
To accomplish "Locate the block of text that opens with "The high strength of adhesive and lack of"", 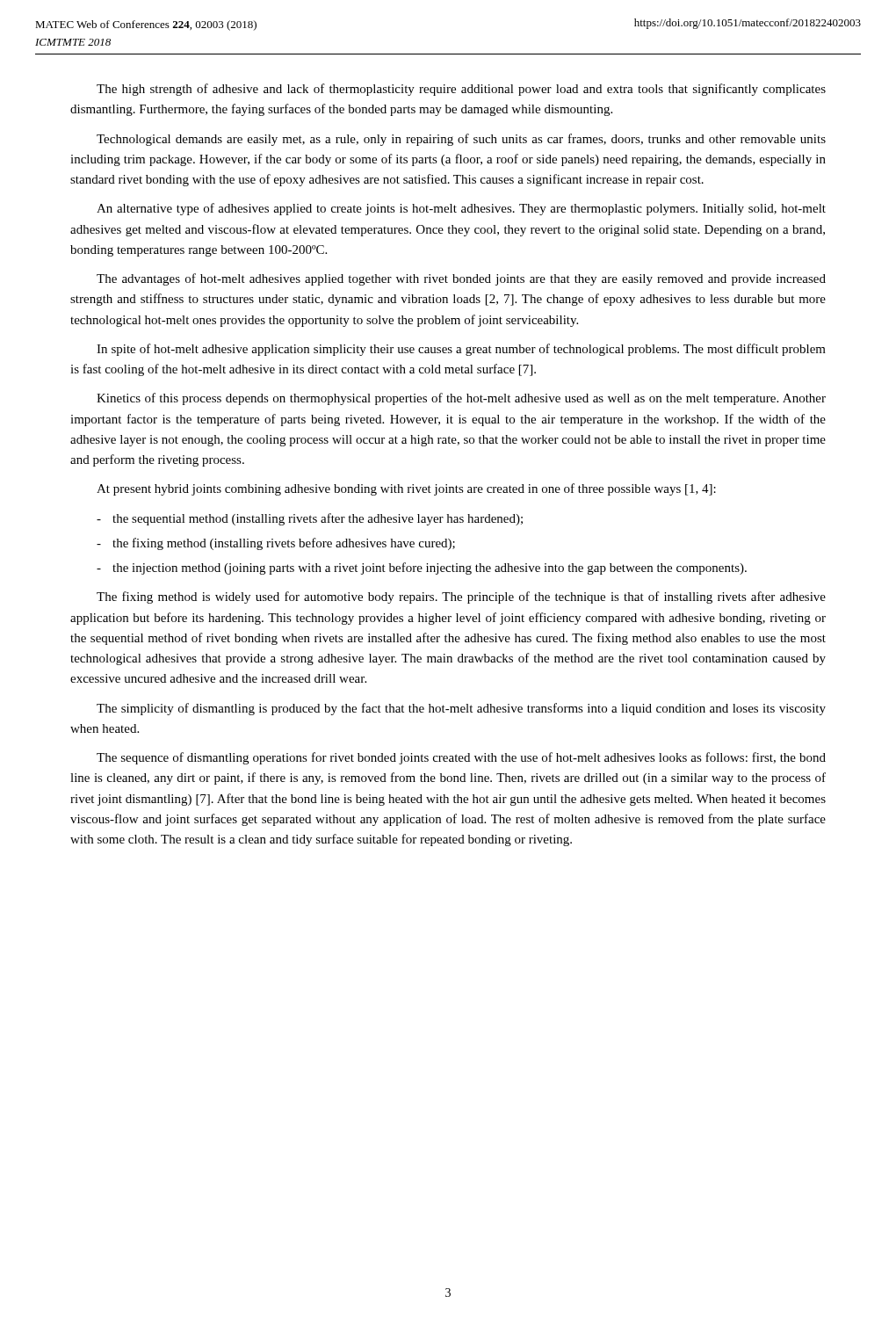I will point(448,100).
